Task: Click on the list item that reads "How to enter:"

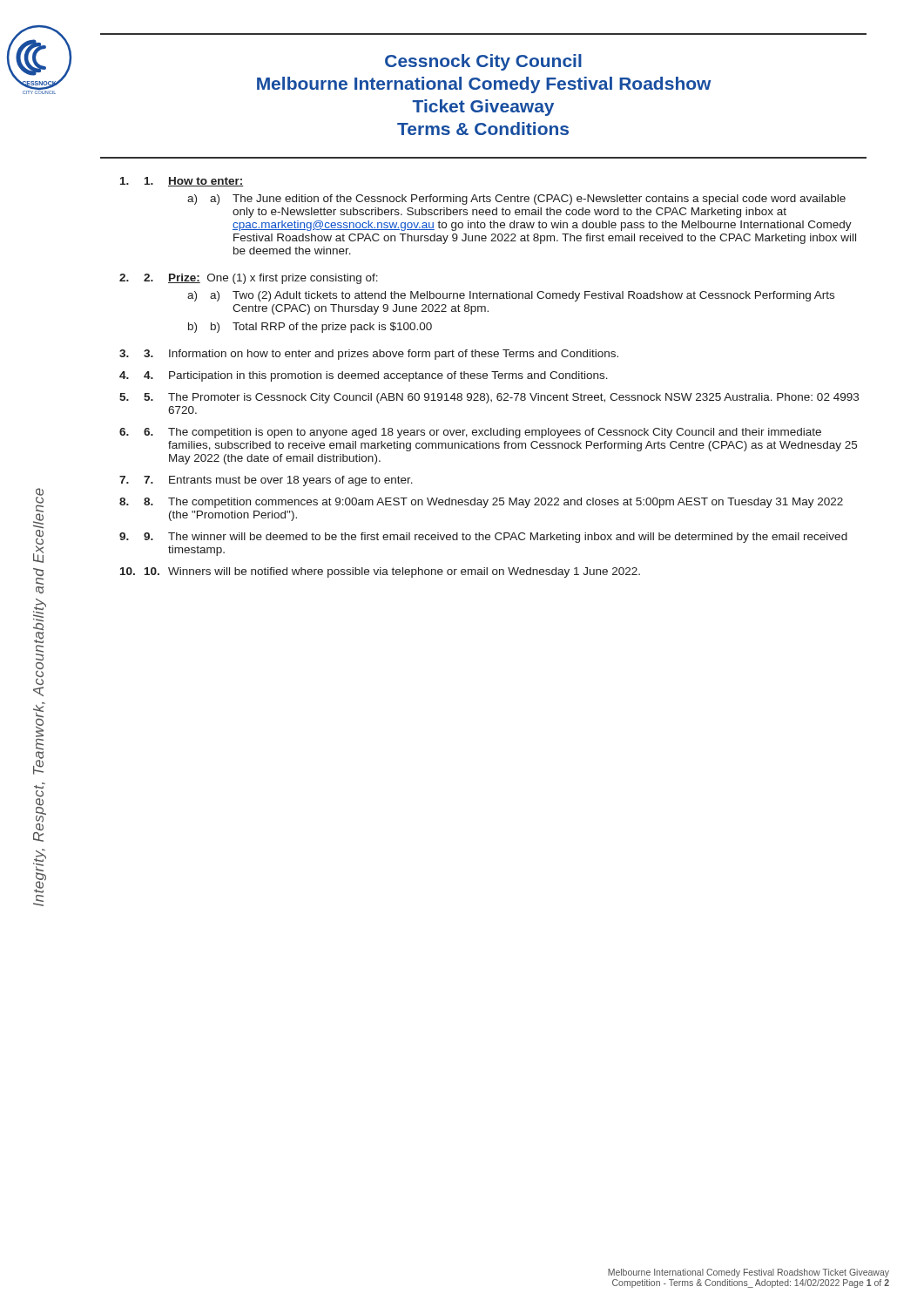Action: tap(505, 218)
